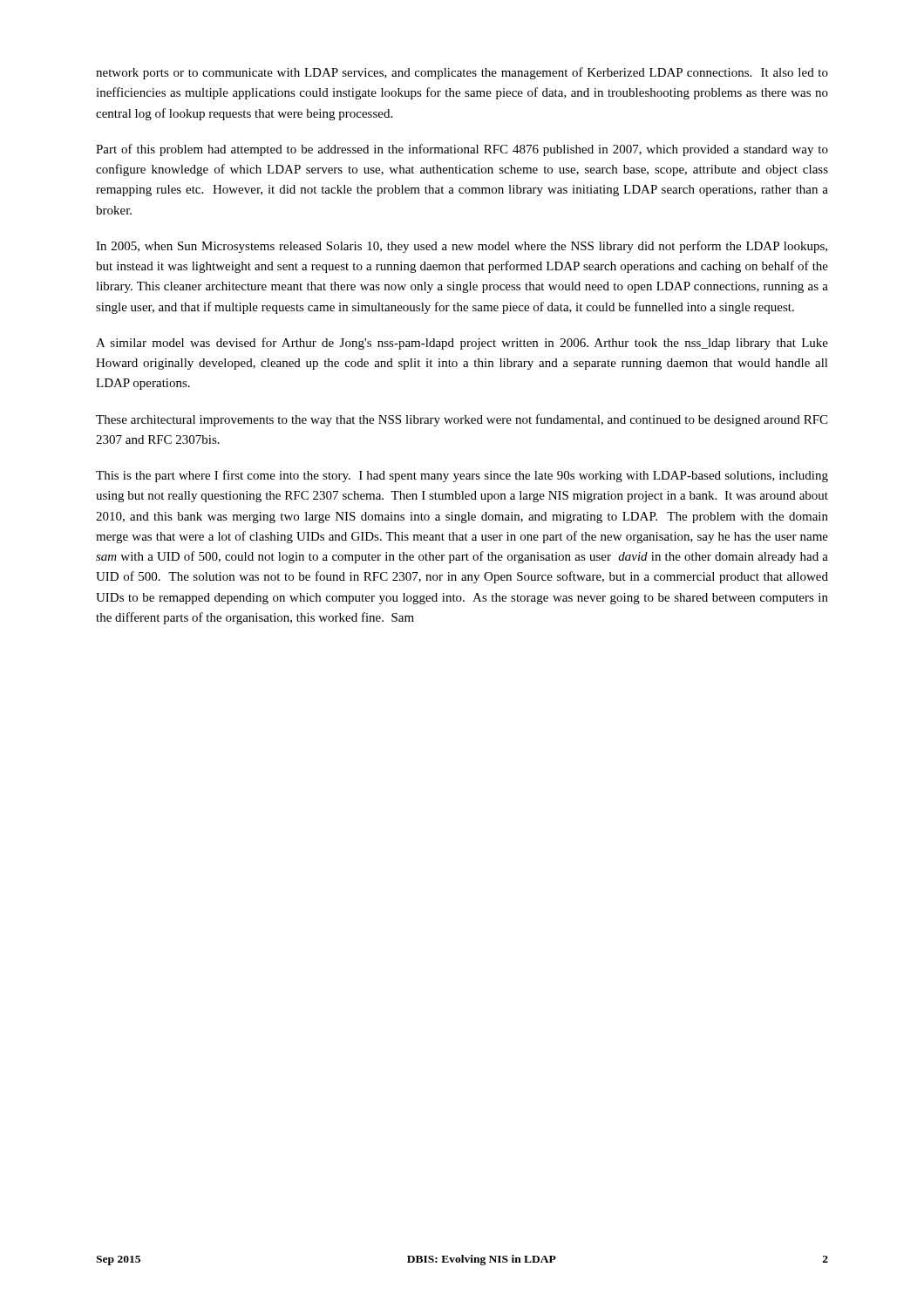The height and width of the screenshot is (1308, 924).
Task: Click on the text block starting "A similar model was"
Action: 462,363
